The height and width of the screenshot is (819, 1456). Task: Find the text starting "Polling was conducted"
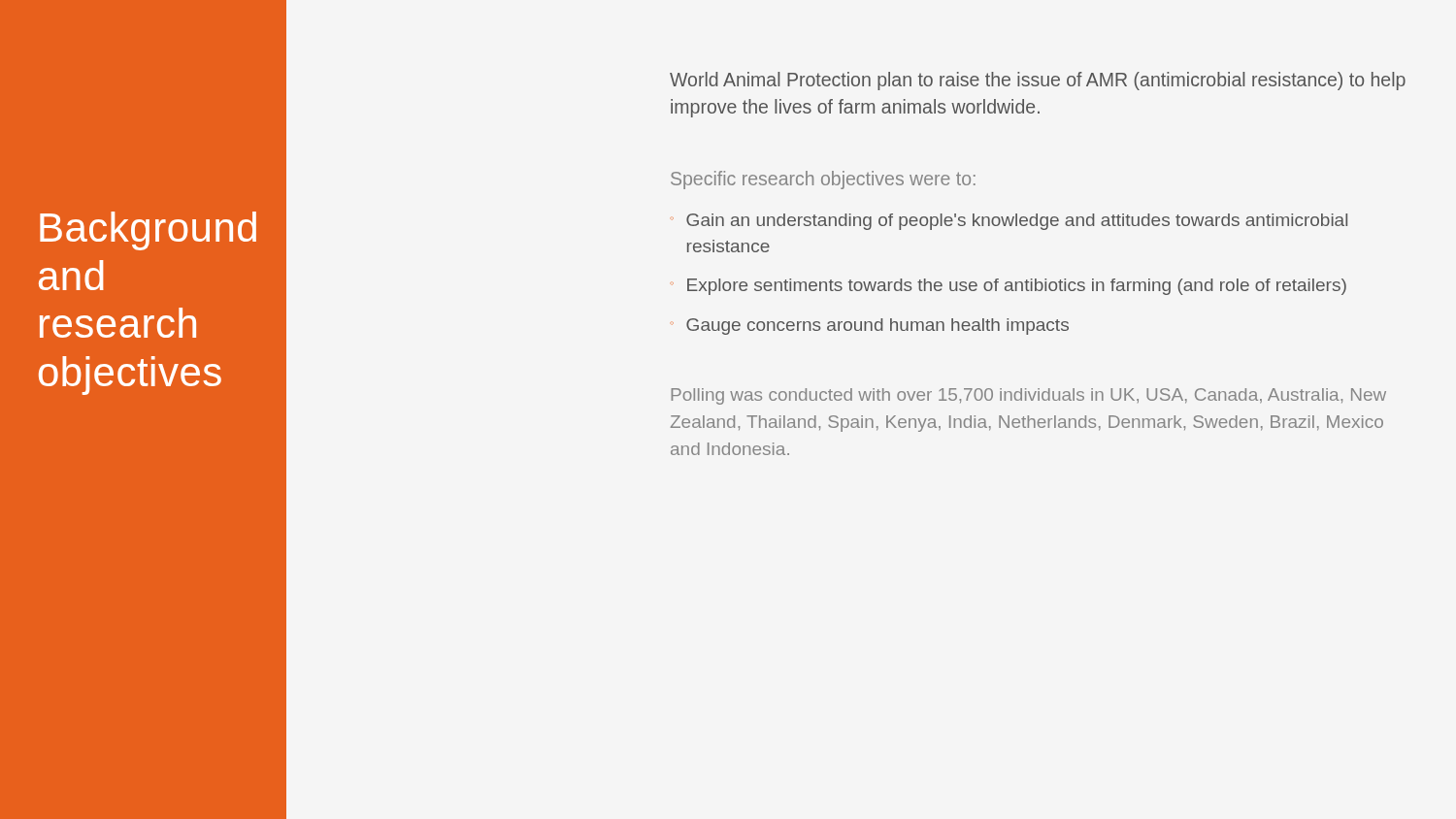[x=1028, y=422]
